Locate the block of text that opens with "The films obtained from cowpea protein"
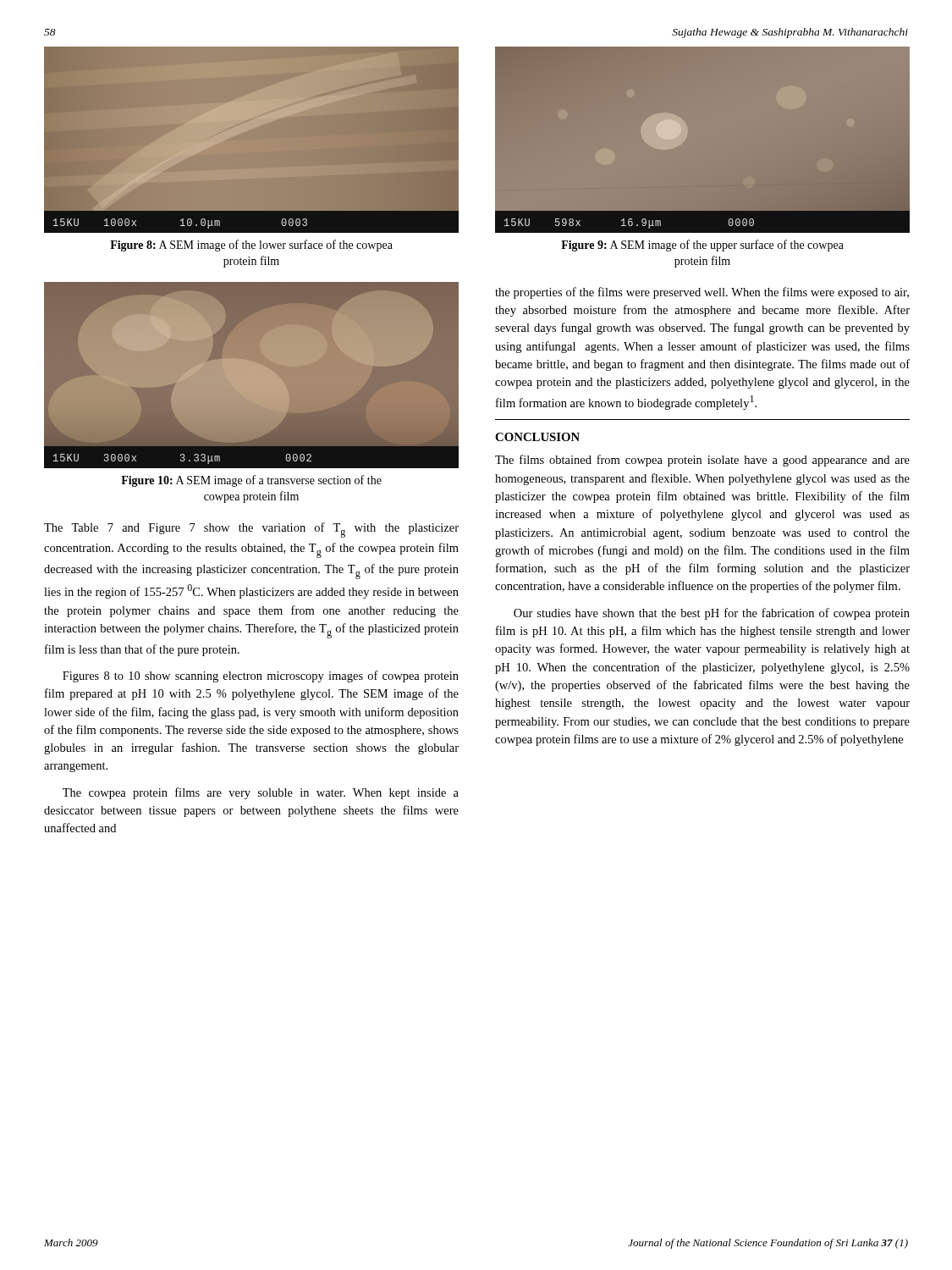Screen dimensions: 1270x952 pos(702,524)
